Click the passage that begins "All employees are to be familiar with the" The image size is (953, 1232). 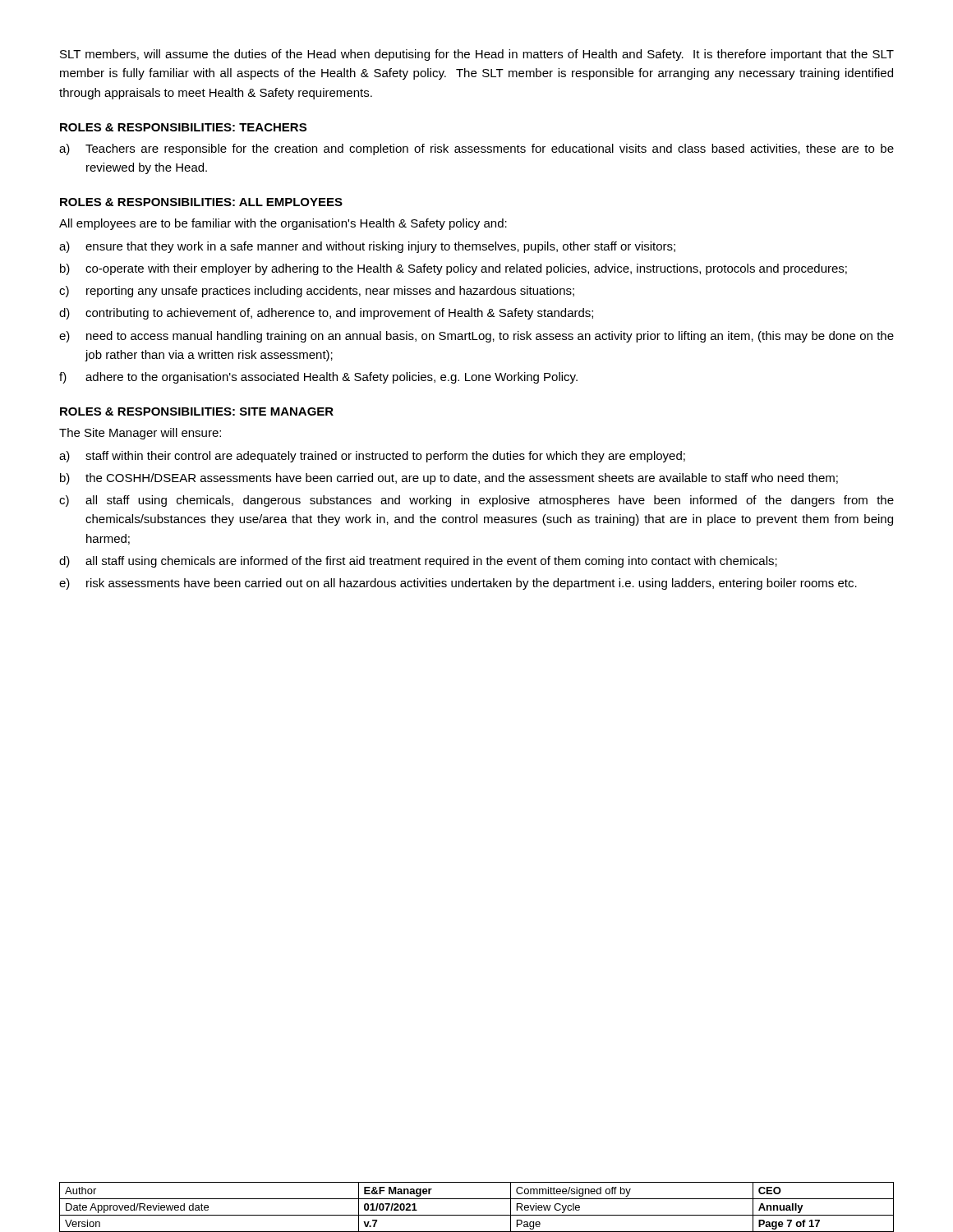[283, 223]
